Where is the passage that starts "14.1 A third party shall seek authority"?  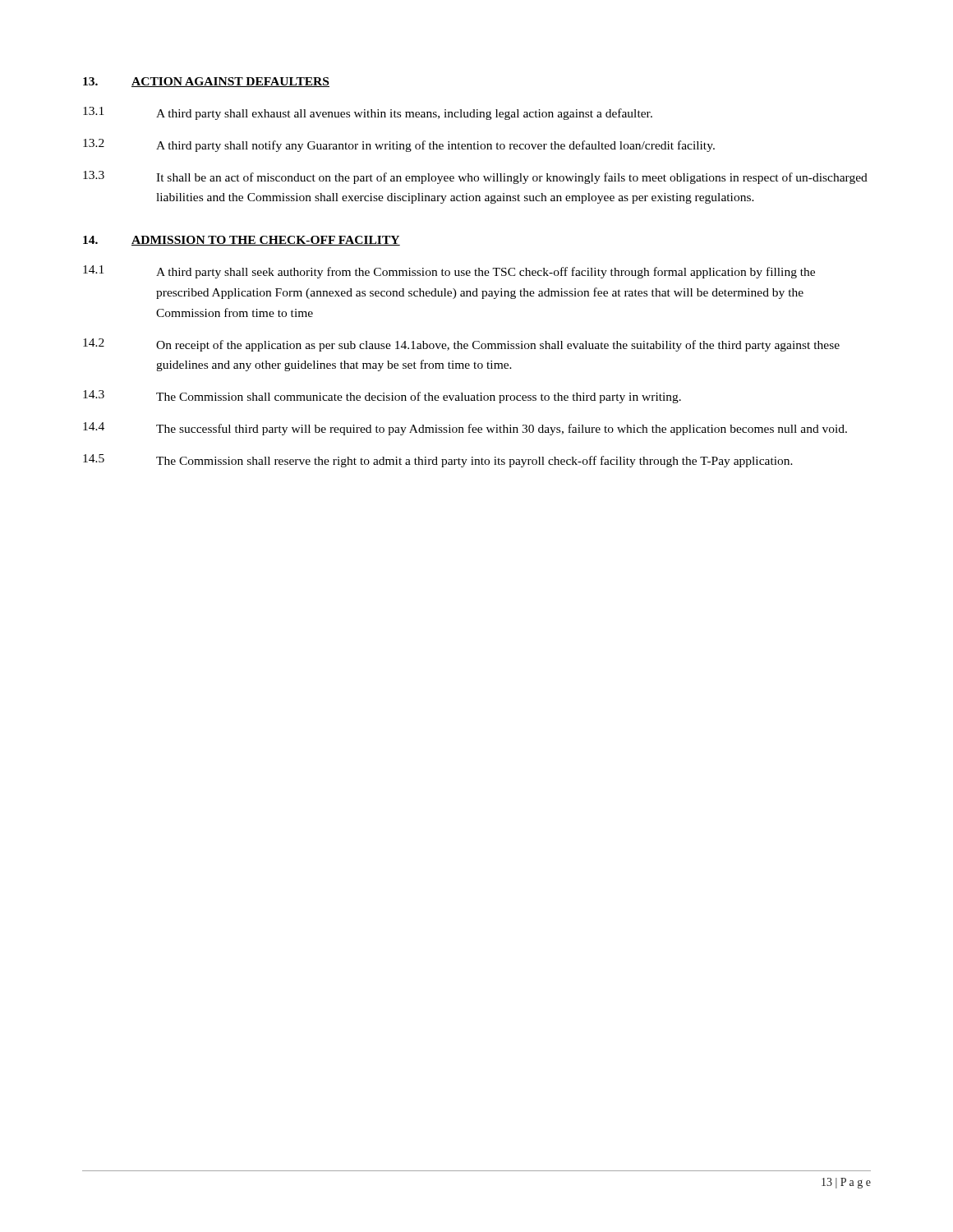click(x=476, y=293)
